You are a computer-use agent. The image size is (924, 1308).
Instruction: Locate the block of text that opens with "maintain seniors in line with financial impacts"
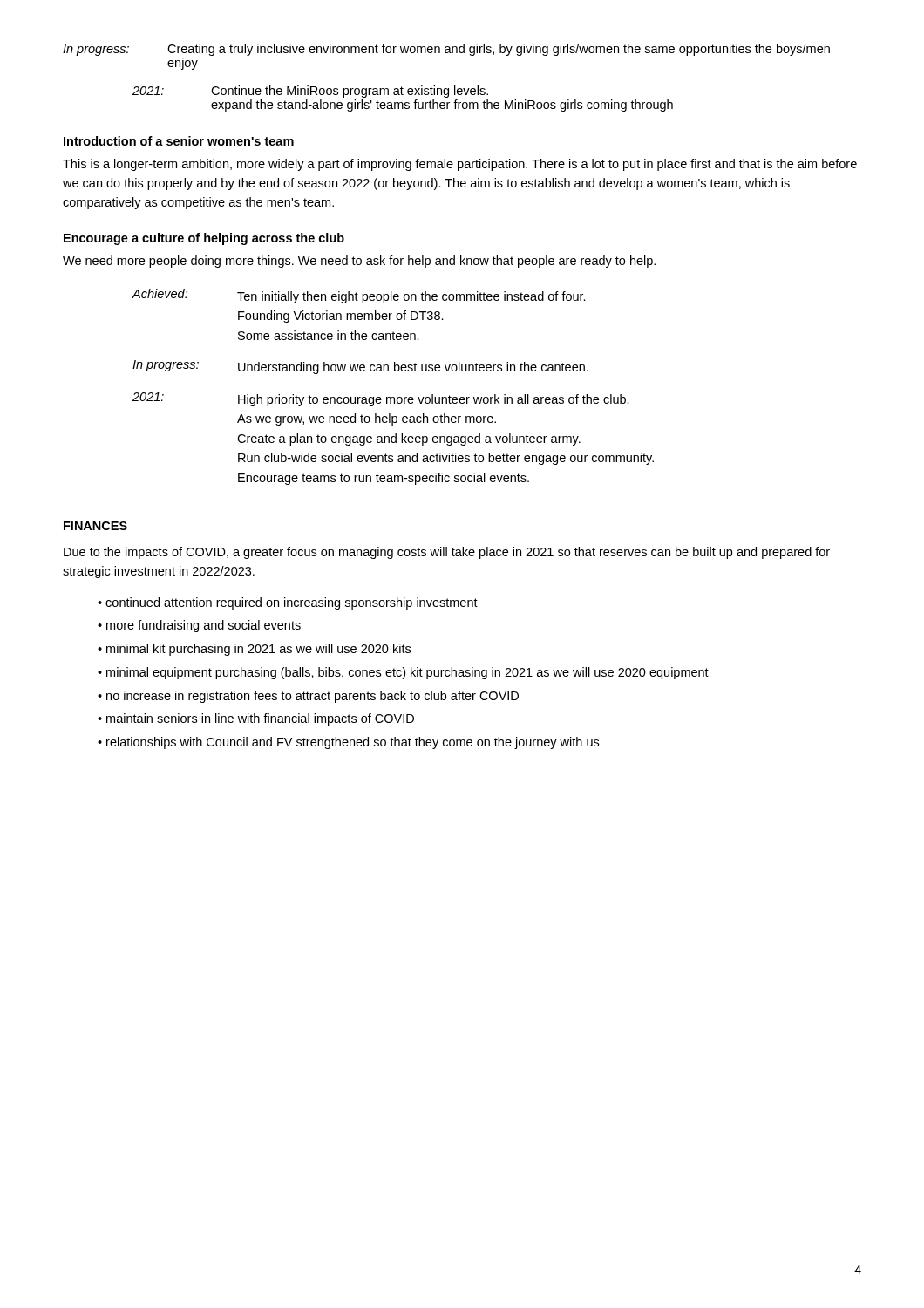tap(260, 719)
